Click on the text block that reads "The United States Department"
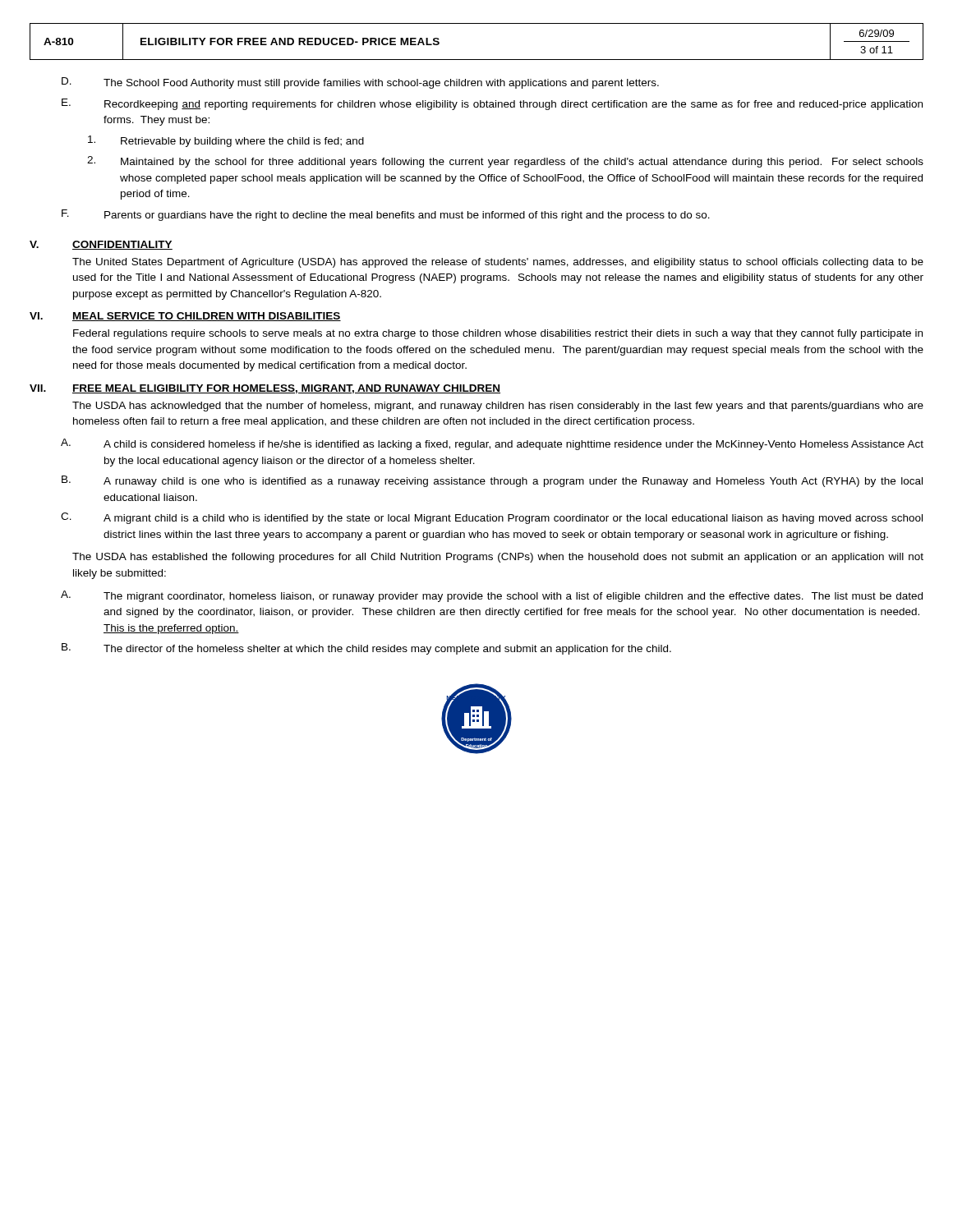Image resolution: width=953 pixels, height=1232 pixels. tap(498, 277)
